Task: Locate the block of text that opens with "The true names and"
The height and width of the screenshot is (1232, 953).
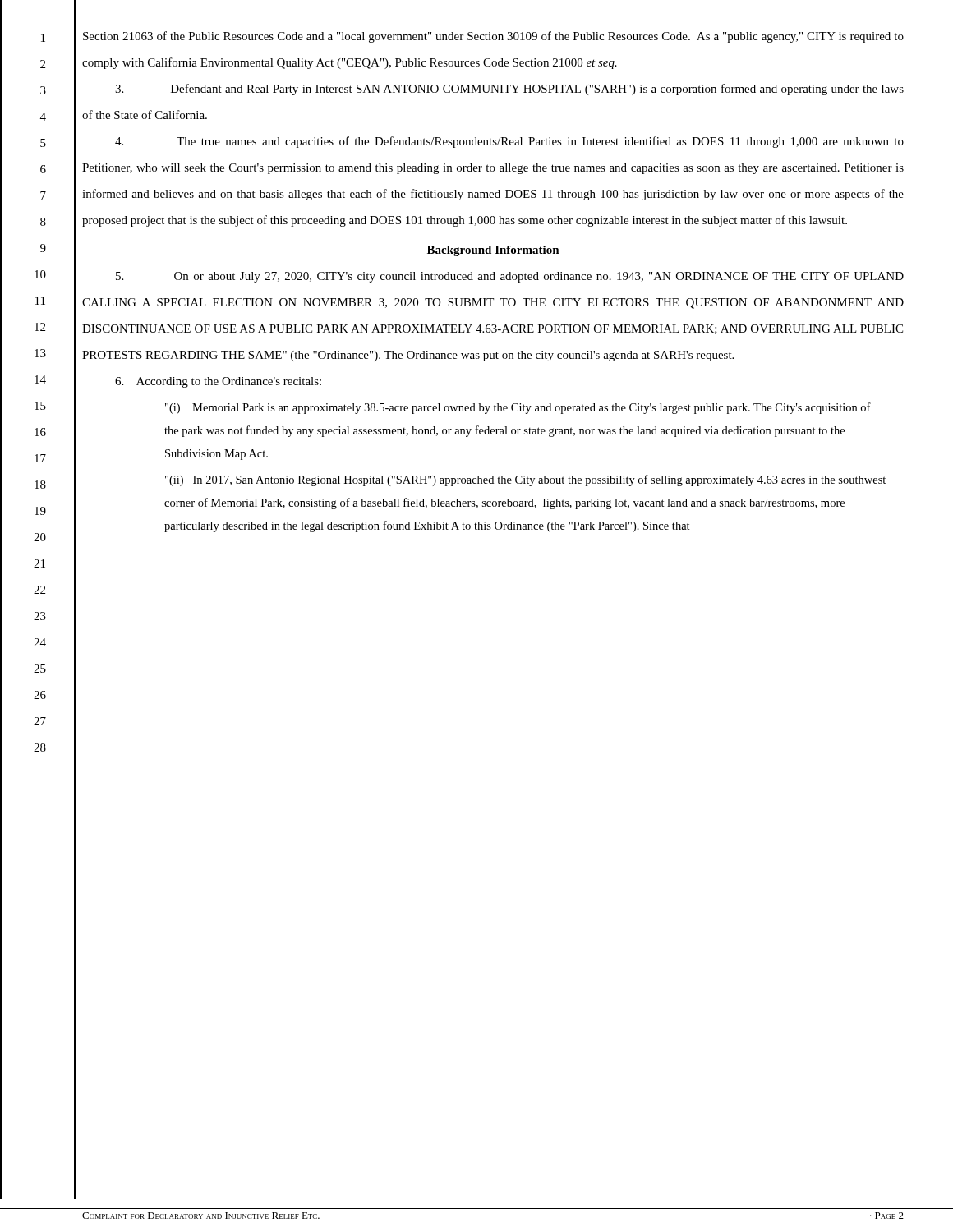Action: tap(493, 177)
